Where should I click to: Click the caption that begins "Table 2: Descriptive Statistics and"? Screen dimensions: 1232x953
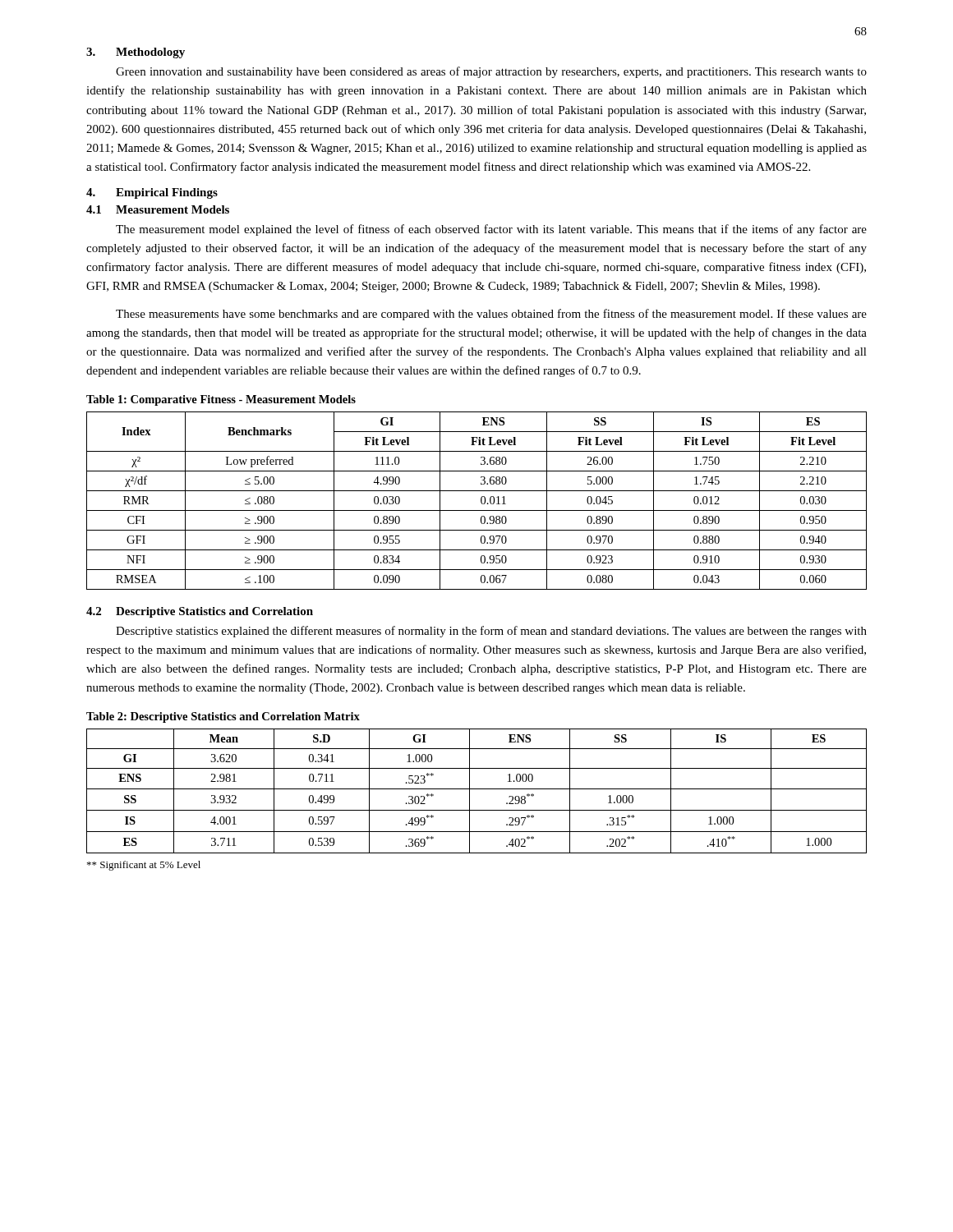(223, 716)
